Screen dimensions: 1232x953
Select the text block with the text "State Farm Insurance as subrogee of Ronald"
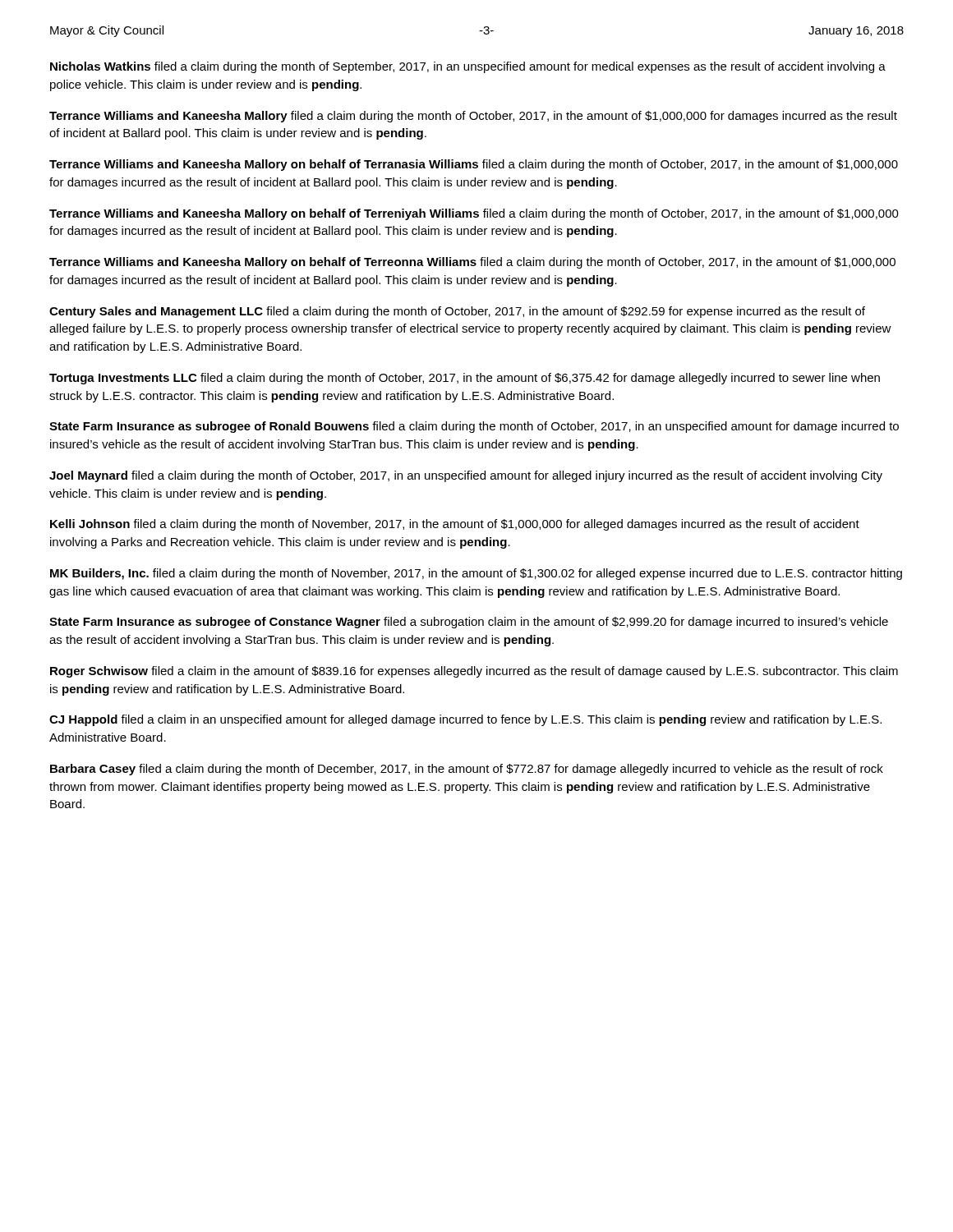coord(474,435)
